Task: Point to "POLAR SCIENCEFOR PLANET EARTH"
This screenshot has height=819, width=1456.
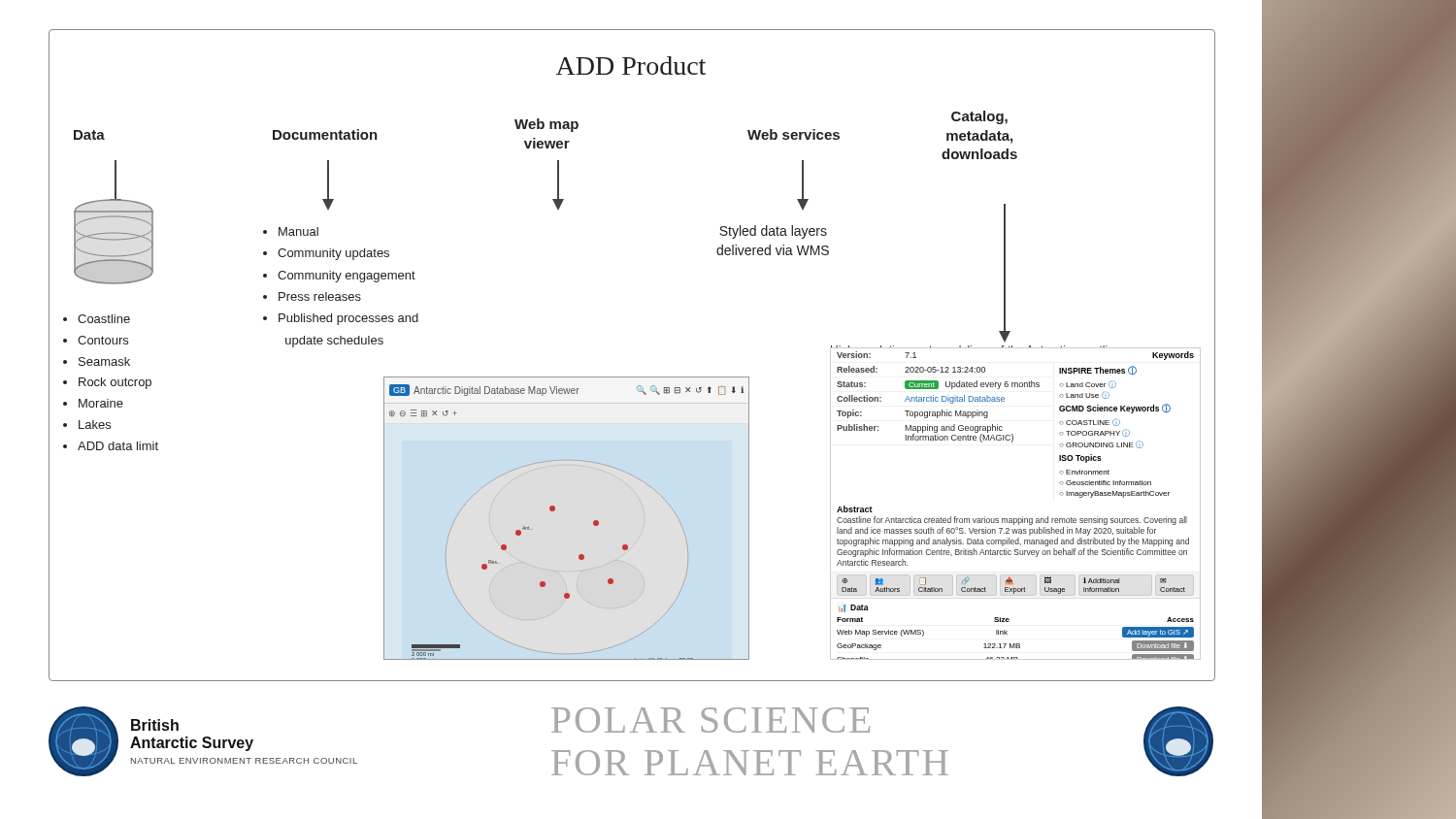Action: tap(751, 741)
